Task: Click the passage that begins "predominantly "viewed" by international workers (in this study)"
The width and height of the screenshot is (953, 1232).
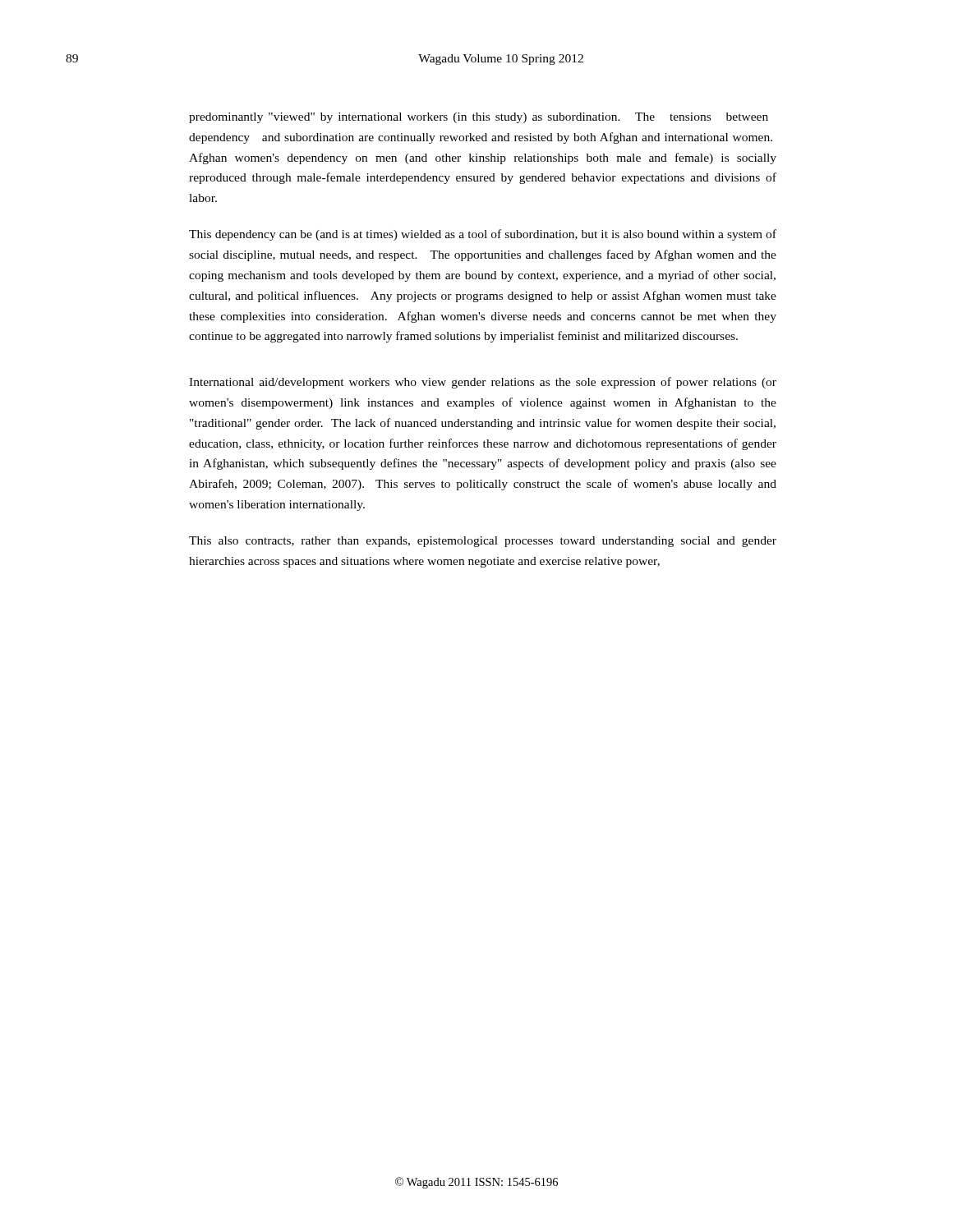Action: (483, 157)
